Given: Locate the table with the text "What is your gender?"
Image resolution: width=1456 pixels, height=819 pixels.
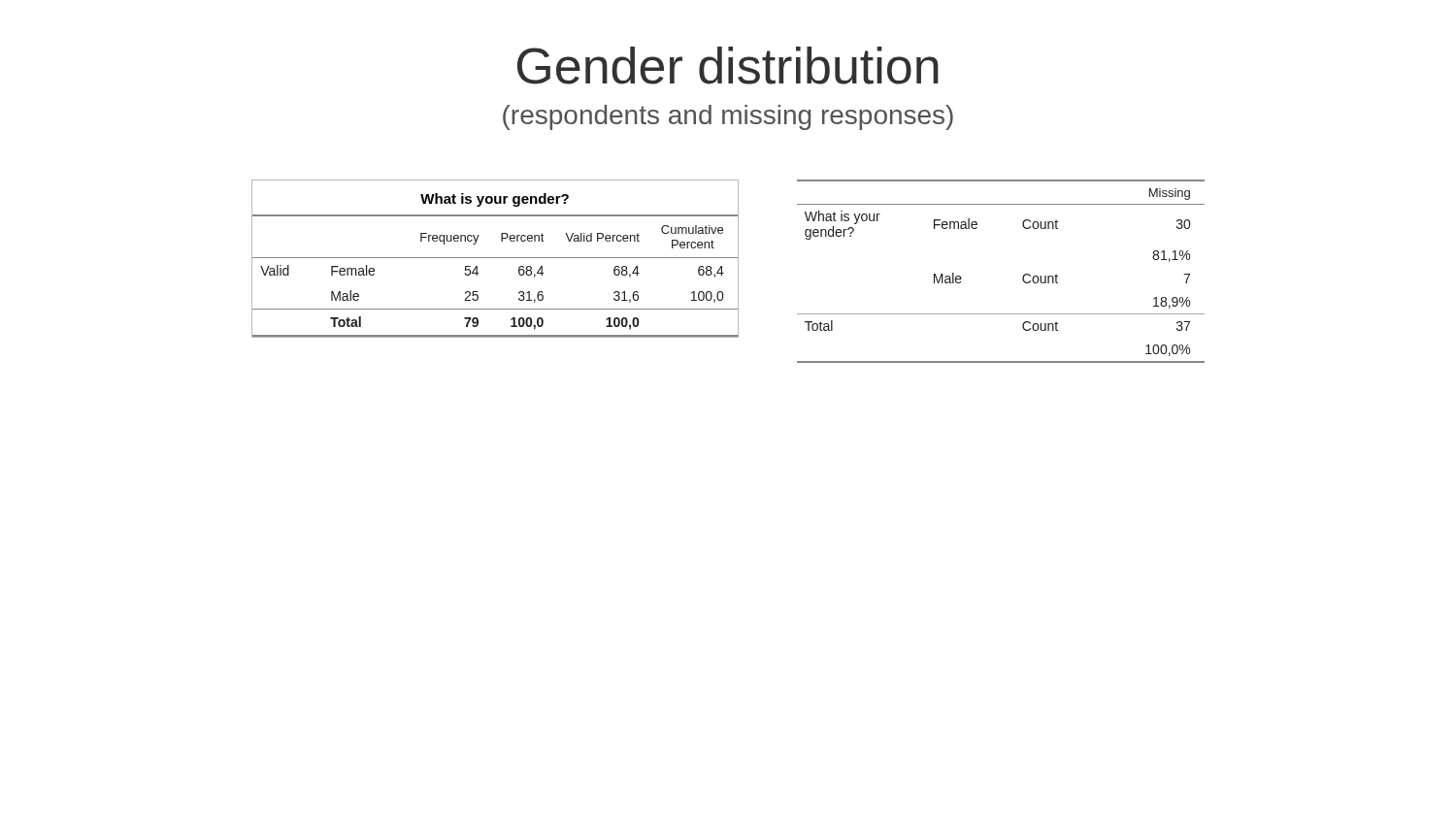Looking at the screenshot, I should 1001,271.
